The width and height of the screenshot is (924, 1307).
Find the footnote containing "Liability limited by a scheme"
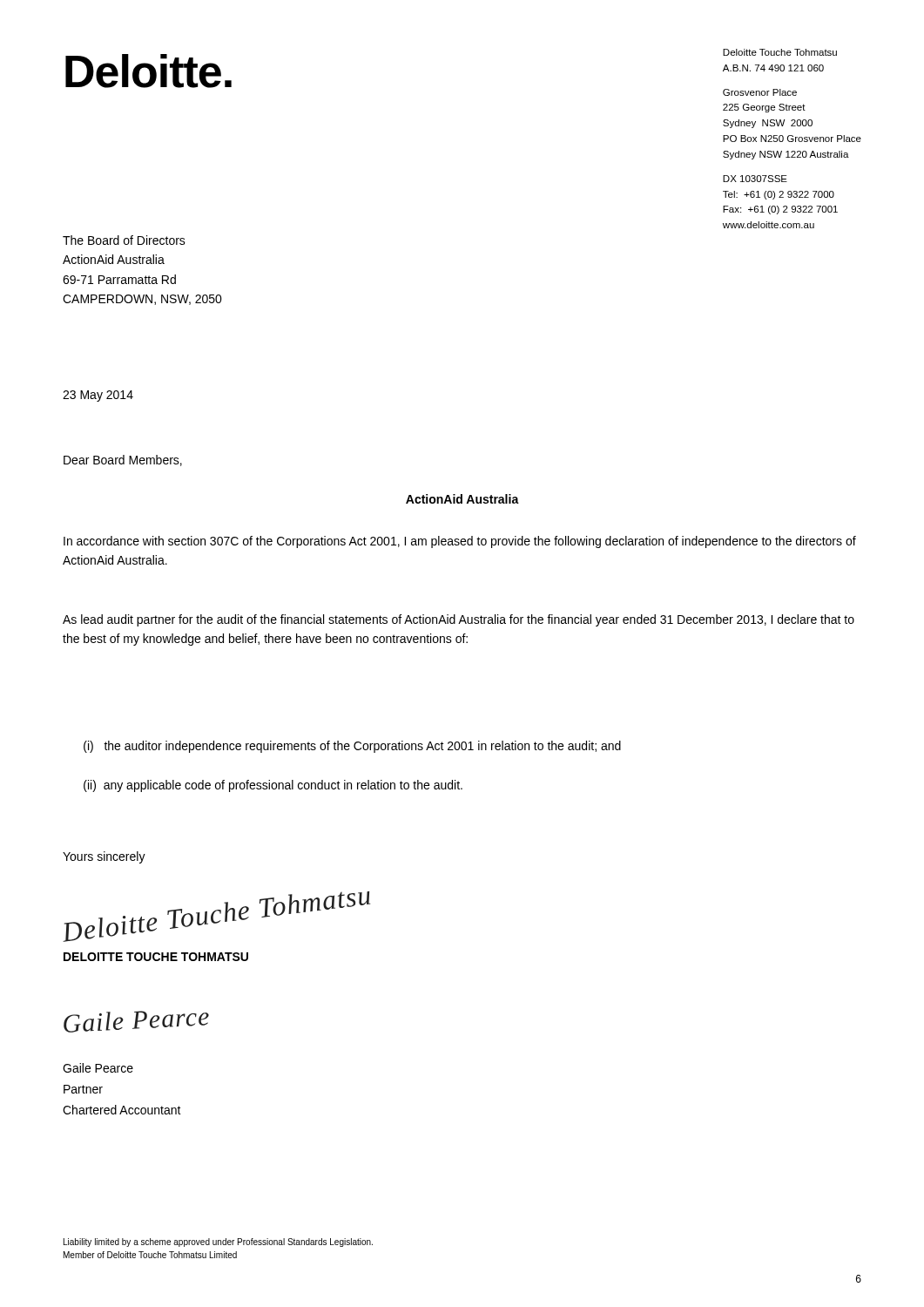click(x=218, y=1249)
